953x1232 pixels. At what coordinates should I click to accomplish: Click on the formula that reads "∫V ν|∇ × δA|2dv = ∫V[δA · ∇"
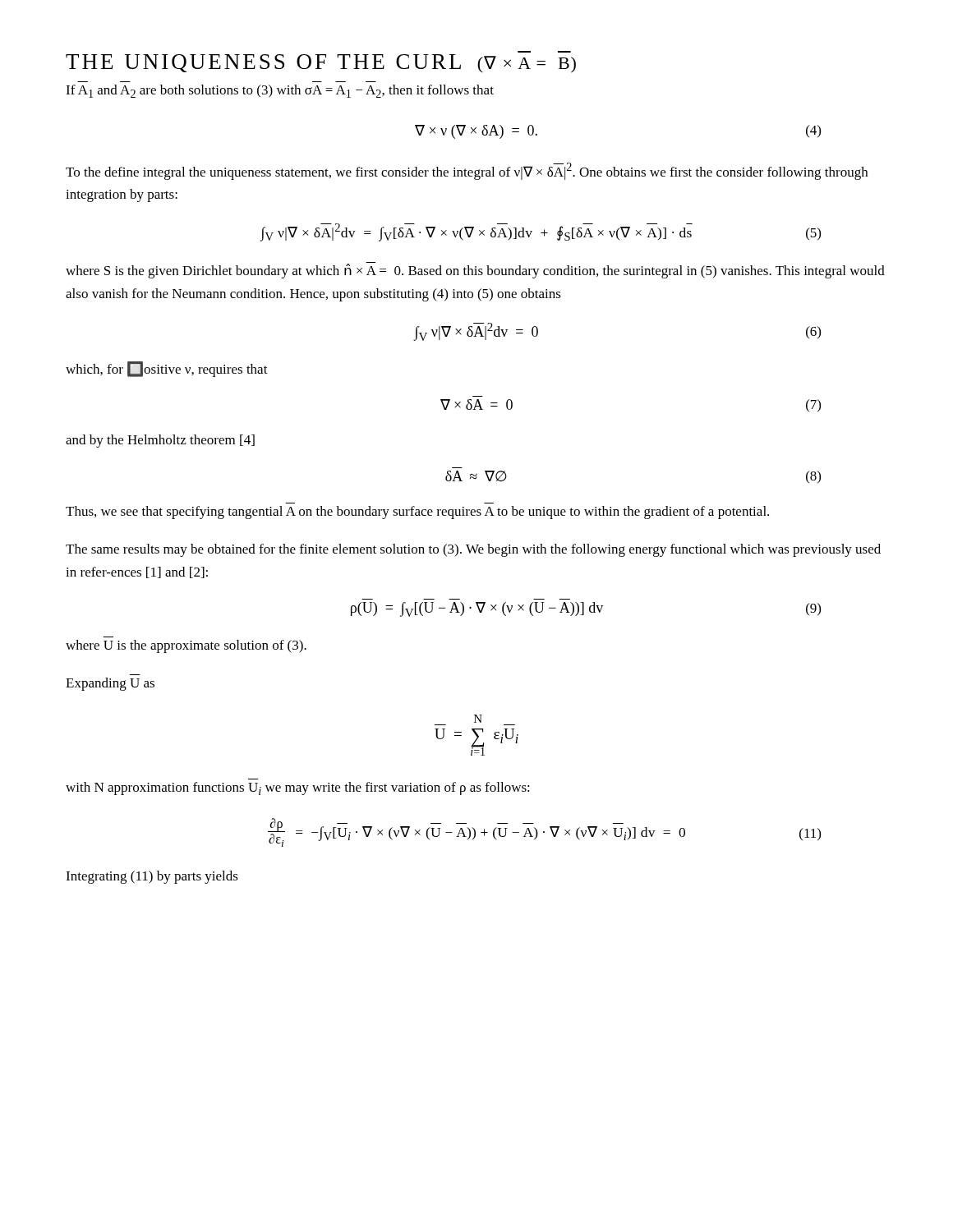tap(541, 233)
